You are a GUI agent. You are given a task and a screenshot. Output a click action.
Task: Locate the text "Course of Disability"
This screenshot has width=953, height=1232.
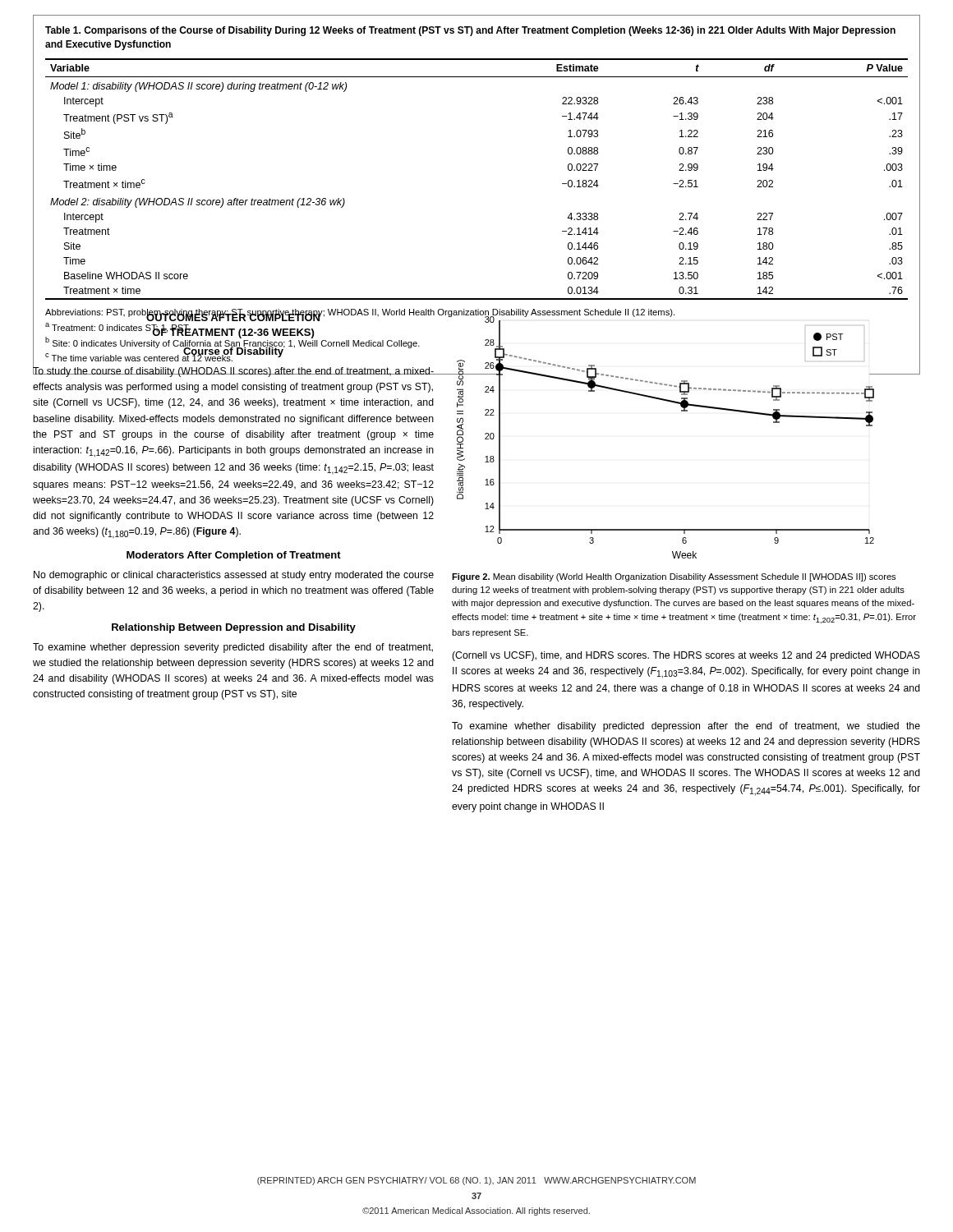(233, 351)
